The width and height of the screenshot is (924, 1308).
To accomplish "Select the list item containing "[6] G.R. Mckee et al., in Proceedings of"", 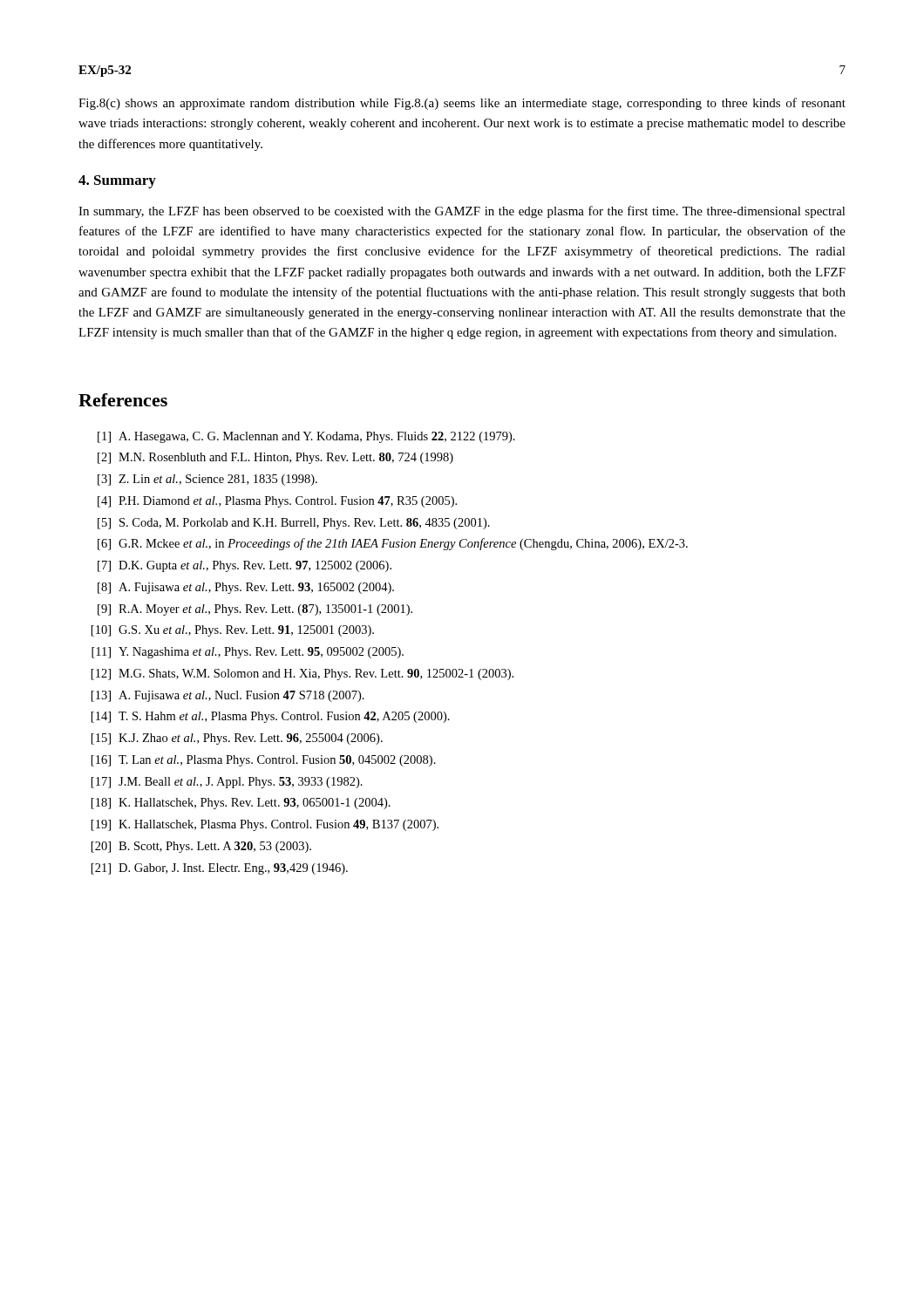I will click(462, 544).
